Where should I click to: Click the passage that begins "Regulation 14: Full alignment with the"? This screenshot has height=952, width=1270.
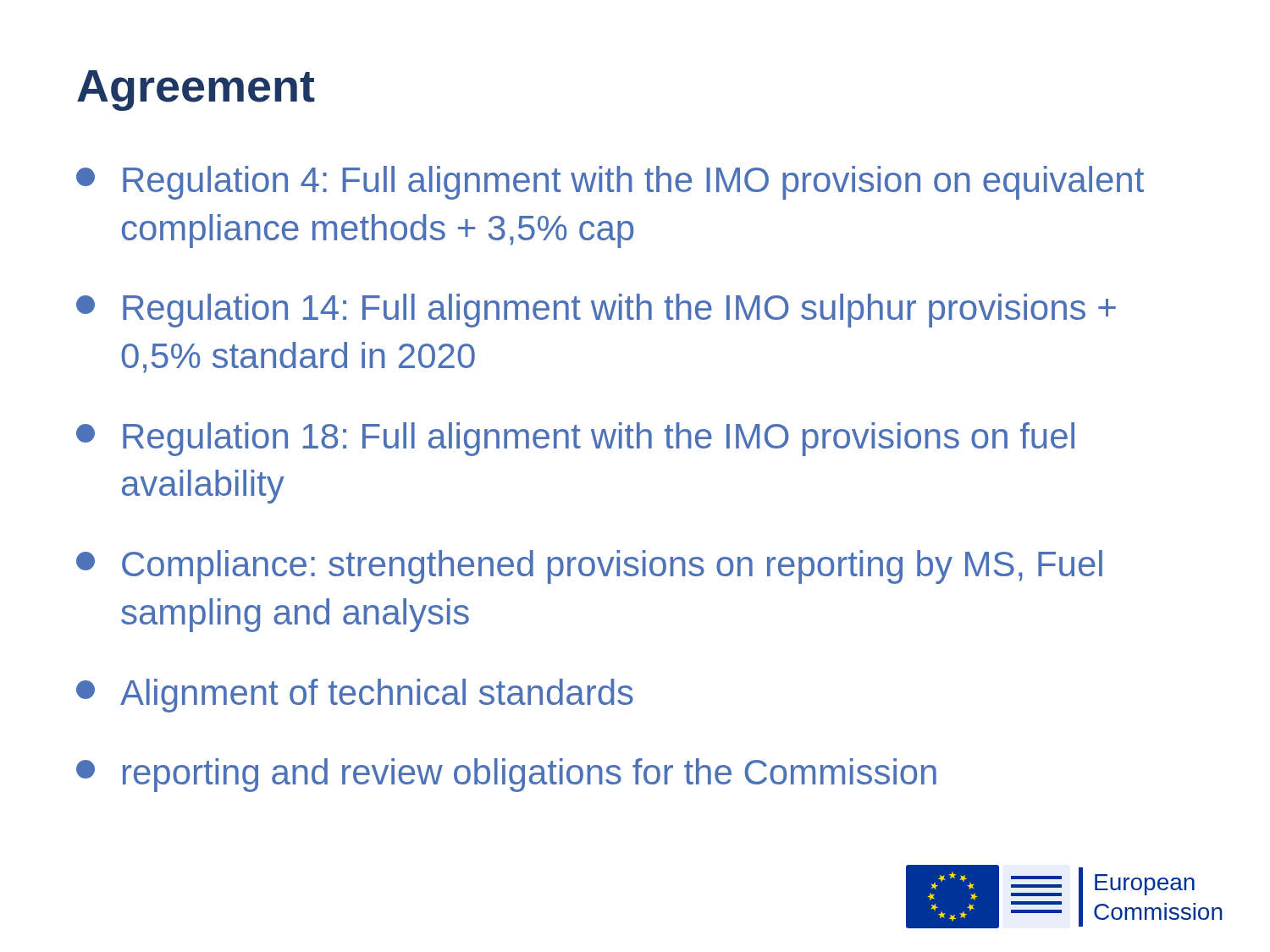point(635,333)
